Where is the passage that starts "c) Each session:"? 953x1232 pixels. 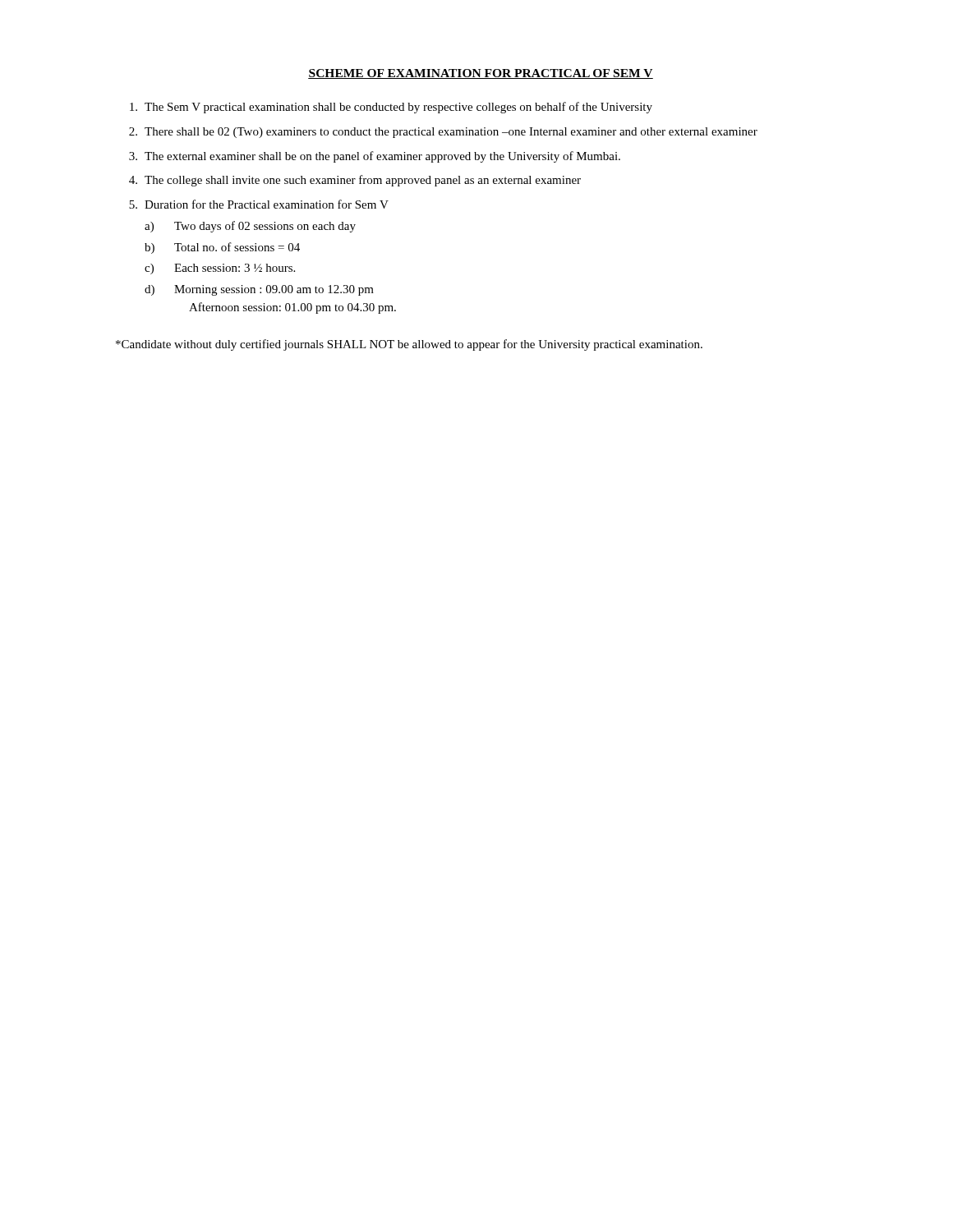[x=220, y=269]
